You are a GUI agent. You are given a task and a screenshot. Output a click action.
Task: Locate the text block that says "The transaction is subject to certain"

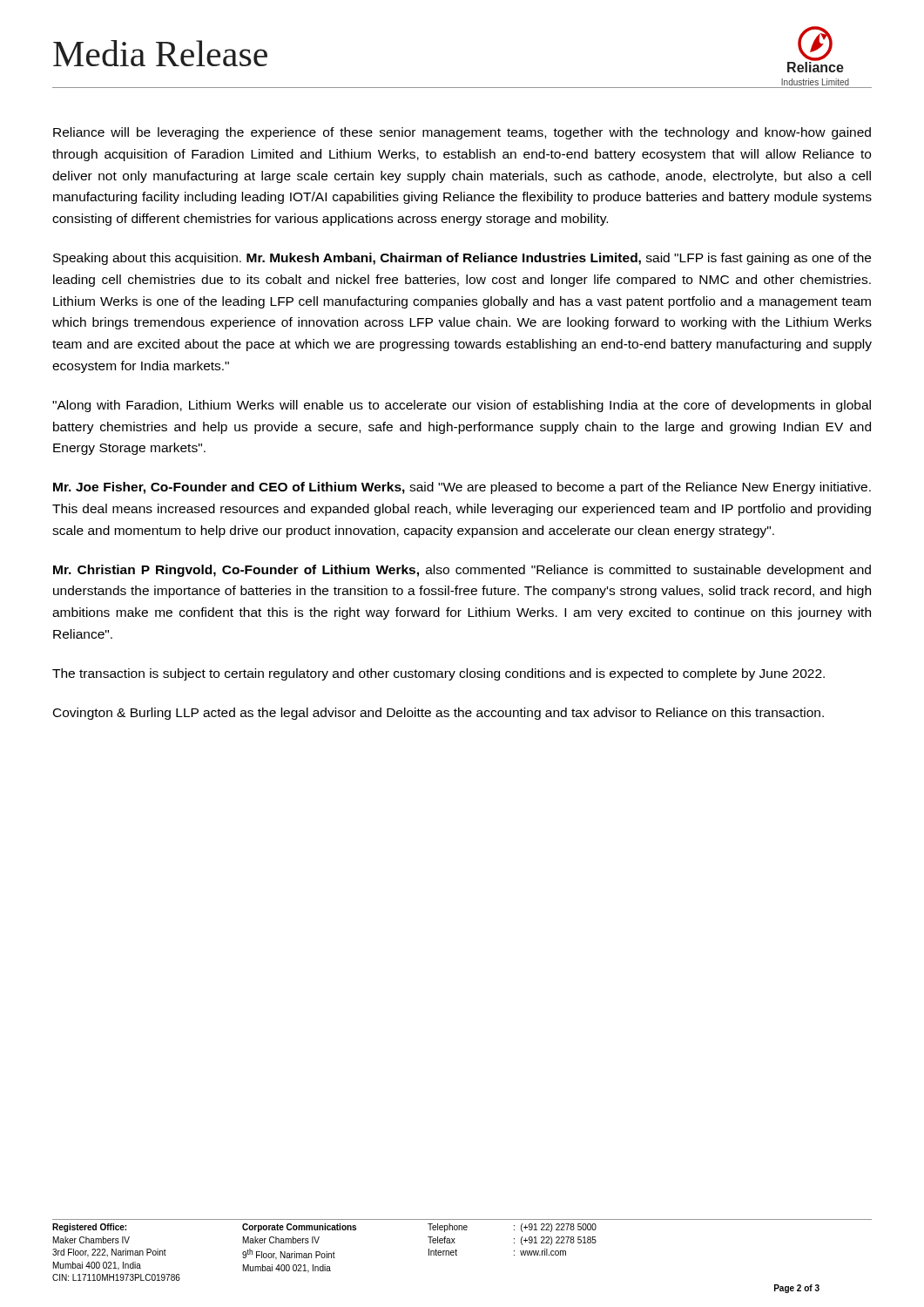point(439,673)
